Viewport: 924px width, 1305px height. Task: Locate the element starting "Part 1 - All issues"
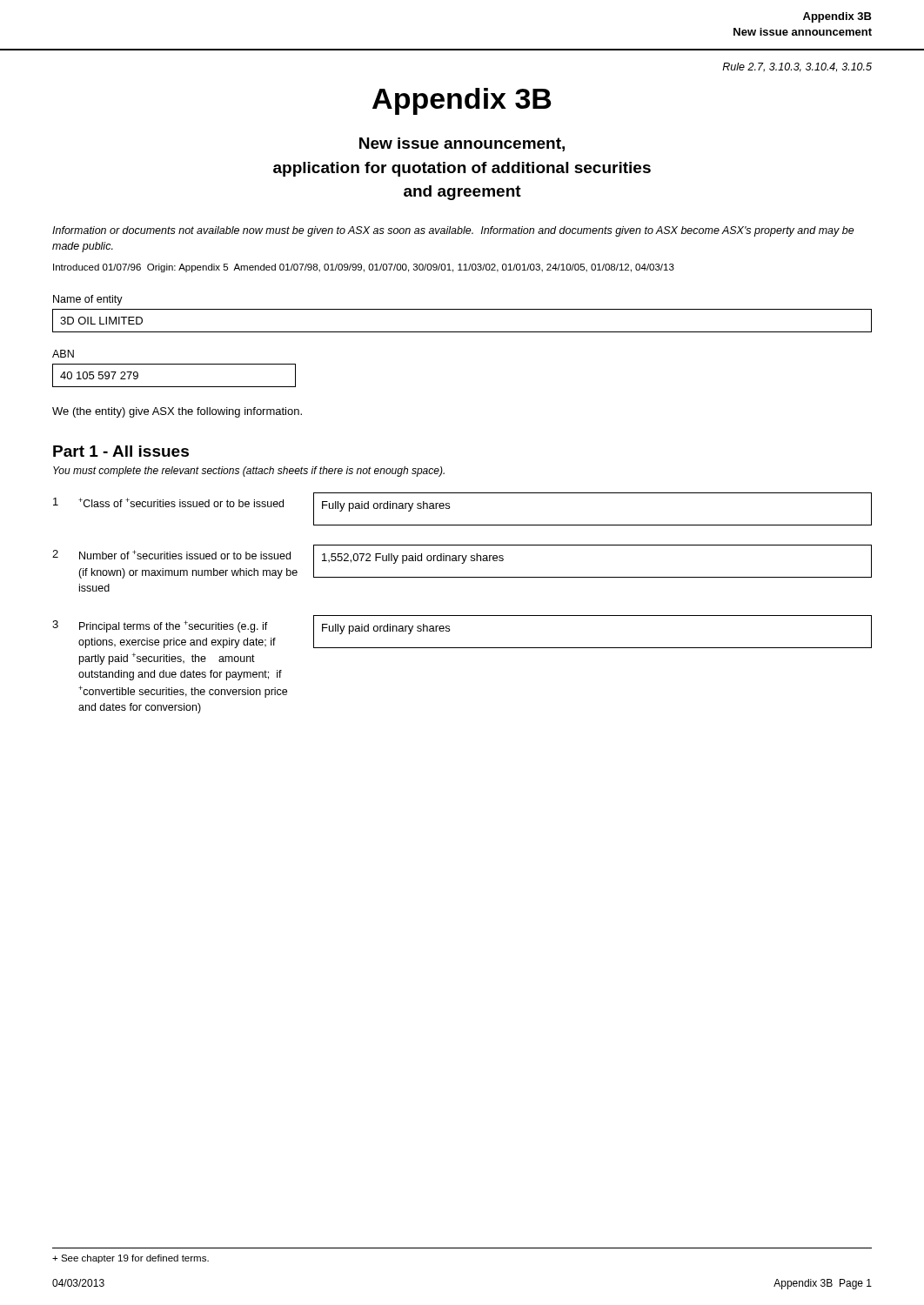coord(121,451)
